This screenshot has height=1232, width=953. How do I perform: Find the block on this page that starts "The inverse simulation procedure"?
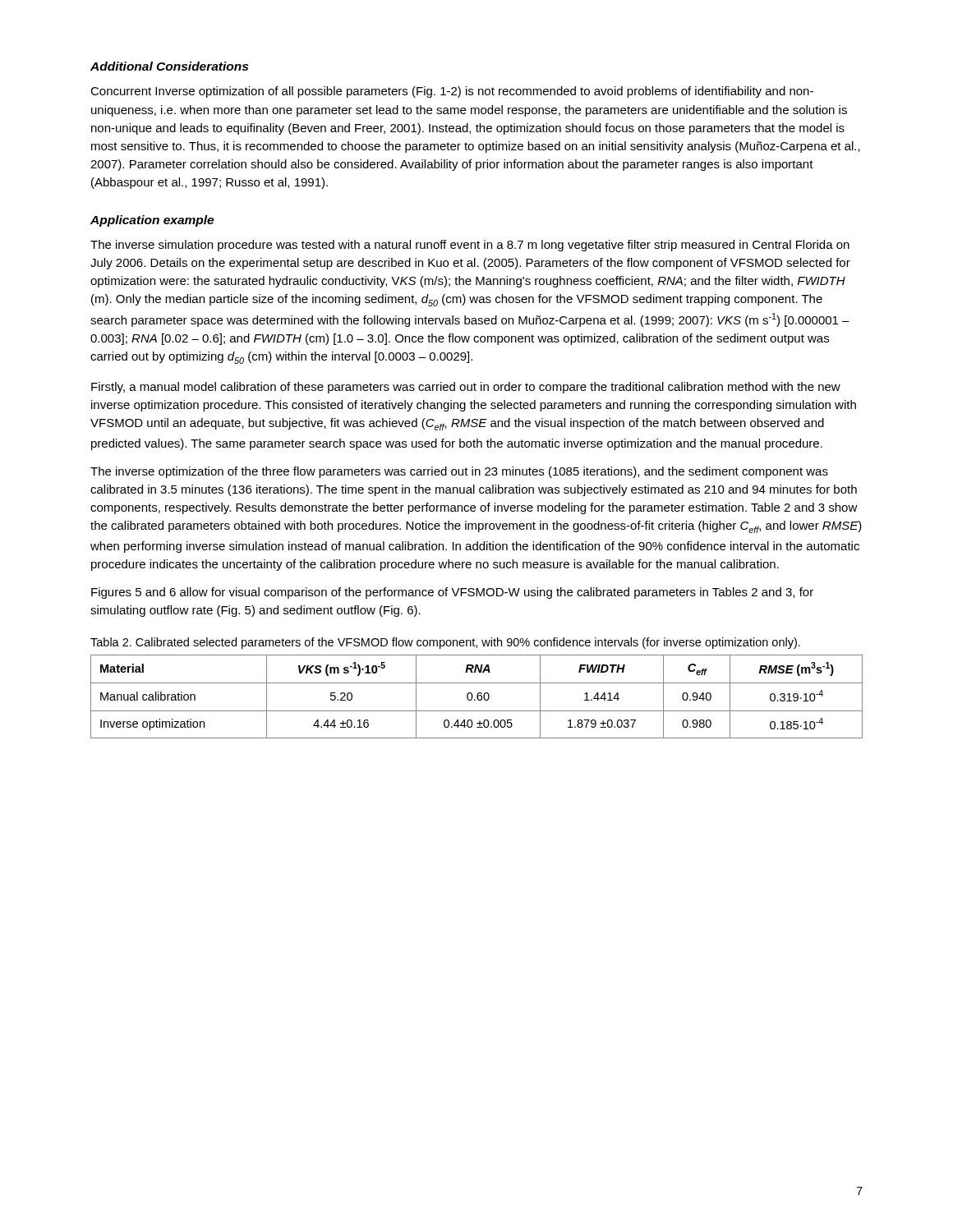470,302
